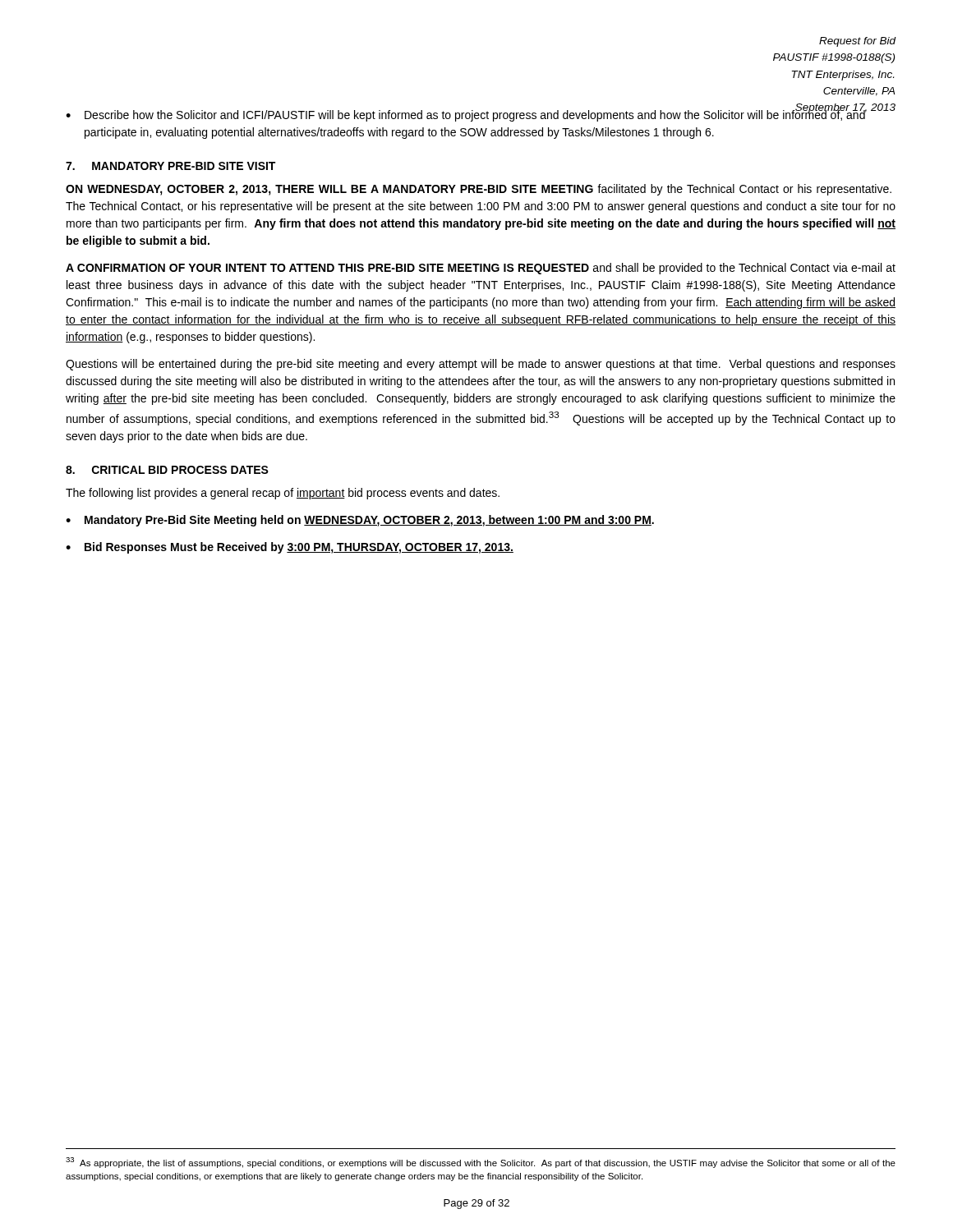Screen dimensions: 1232x953
Task: Point to the block beginning "A CONFIRMATION OF YOUR"
Action: pos(481,303)
